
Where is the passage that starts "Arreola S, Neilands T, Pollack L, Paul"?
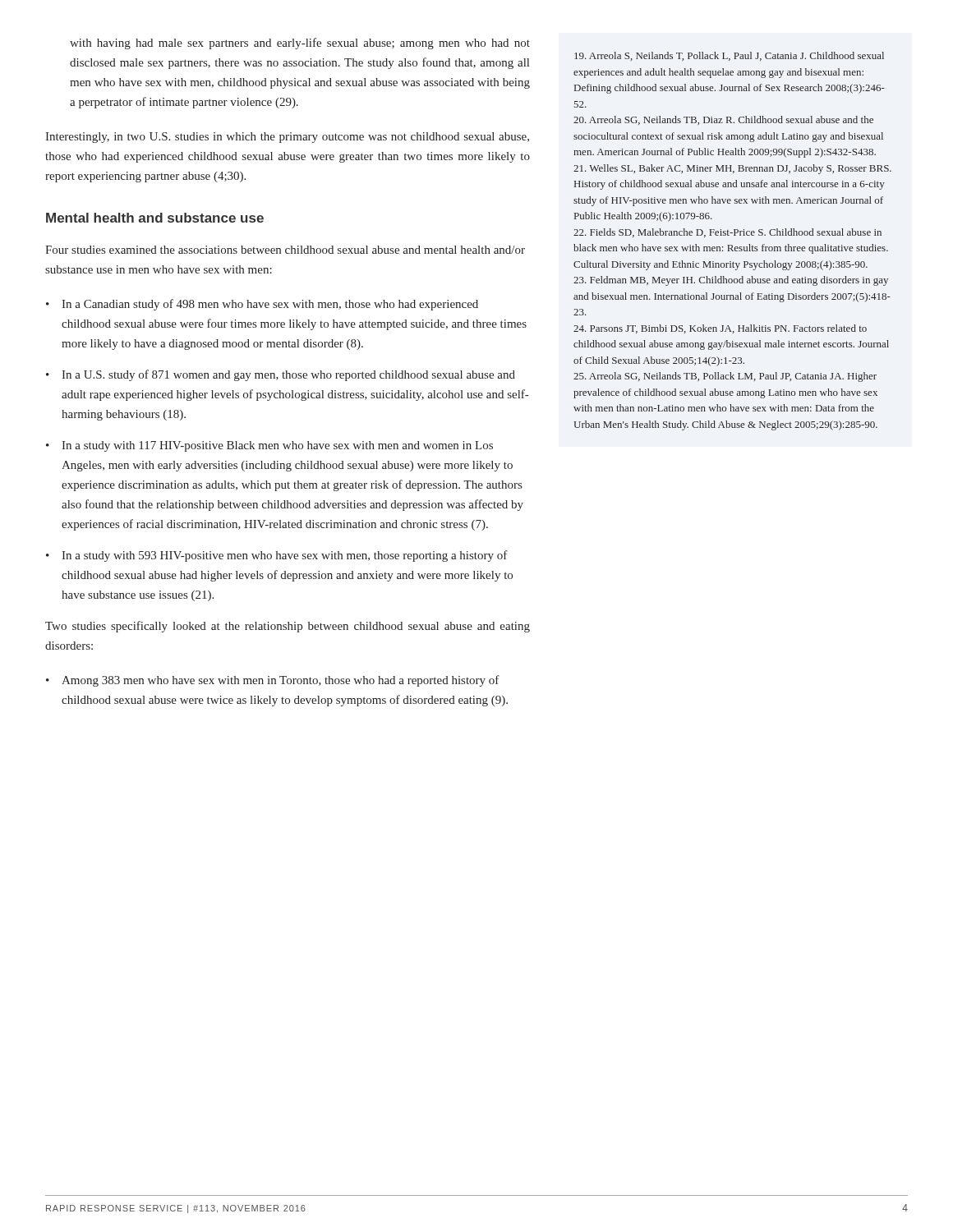[x=735, y=80]
